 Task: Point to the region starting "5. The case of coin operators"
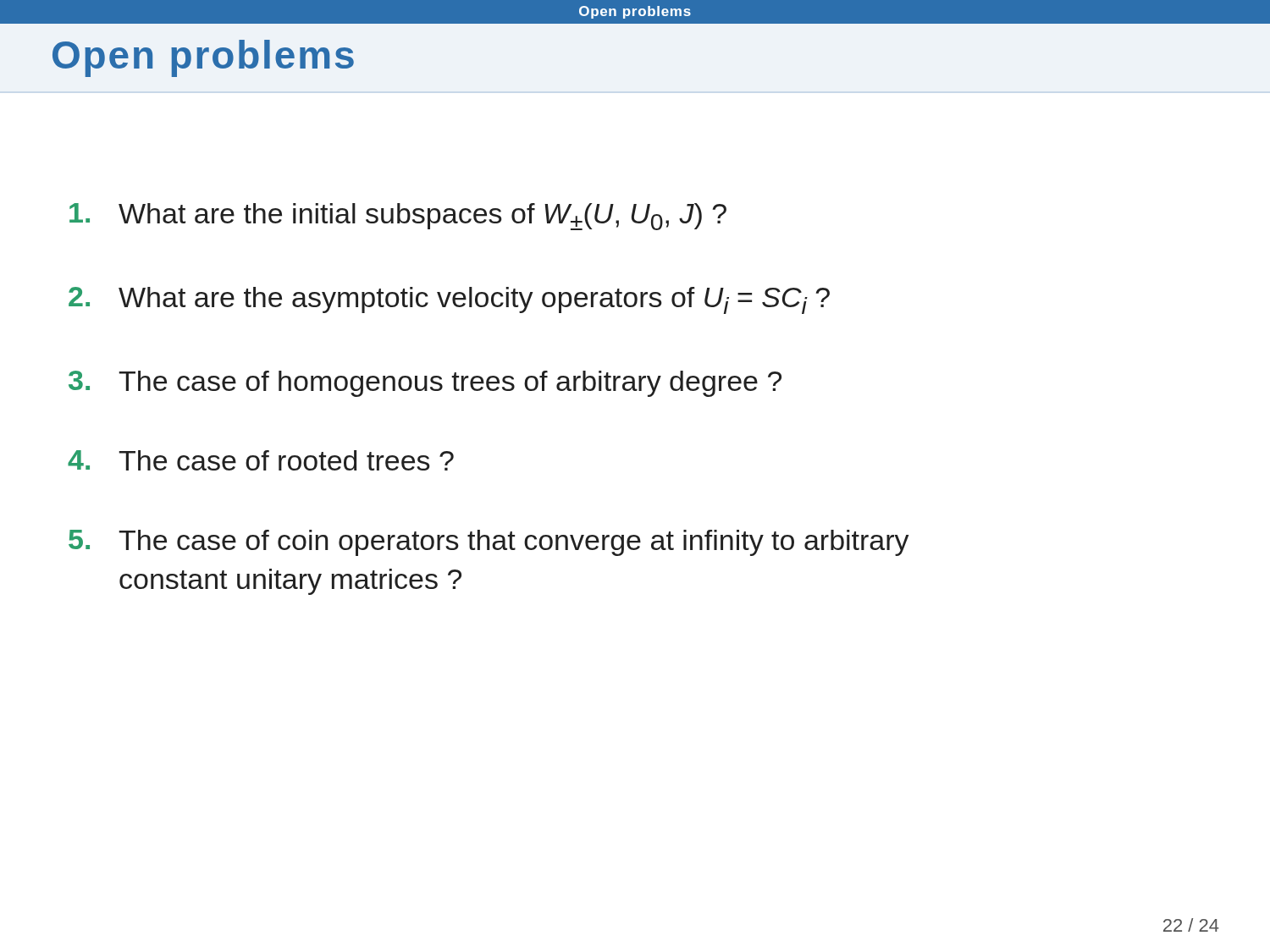click(488, 560)
